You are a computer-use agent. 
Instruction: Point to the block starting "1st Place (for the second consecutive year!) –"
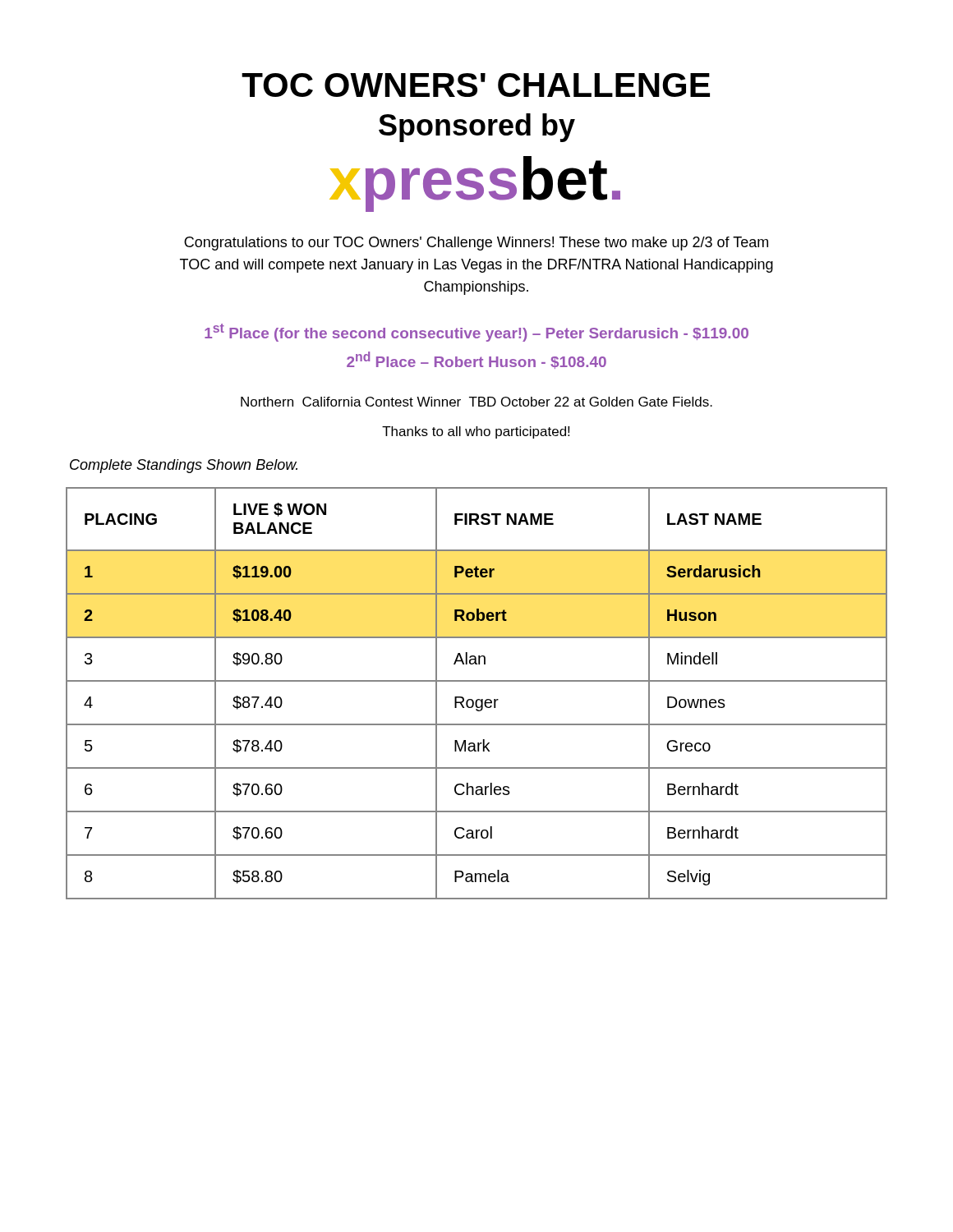(x=476, y=346)
